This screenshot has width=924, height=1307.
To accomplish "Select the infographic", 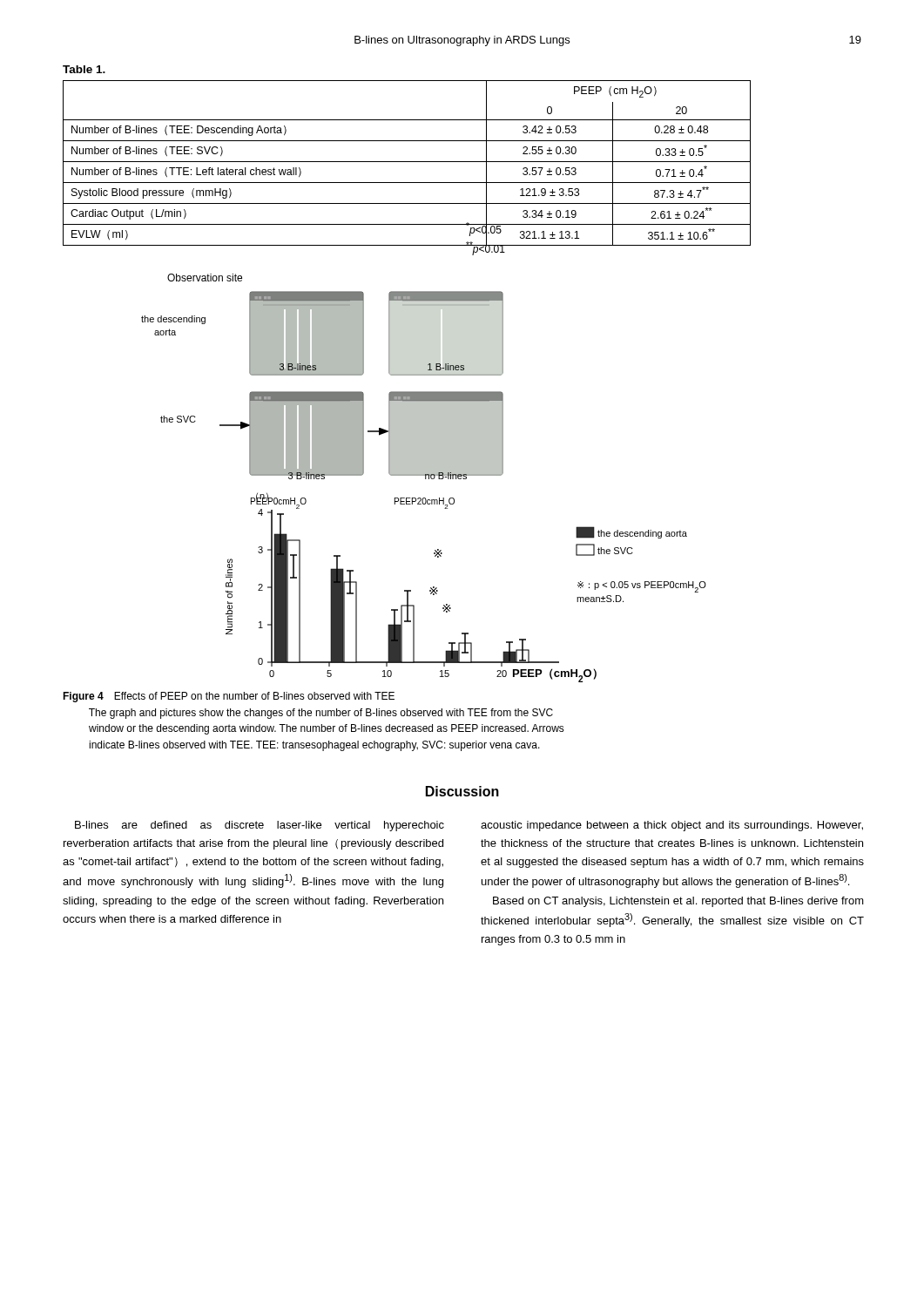I will [463, 471].
